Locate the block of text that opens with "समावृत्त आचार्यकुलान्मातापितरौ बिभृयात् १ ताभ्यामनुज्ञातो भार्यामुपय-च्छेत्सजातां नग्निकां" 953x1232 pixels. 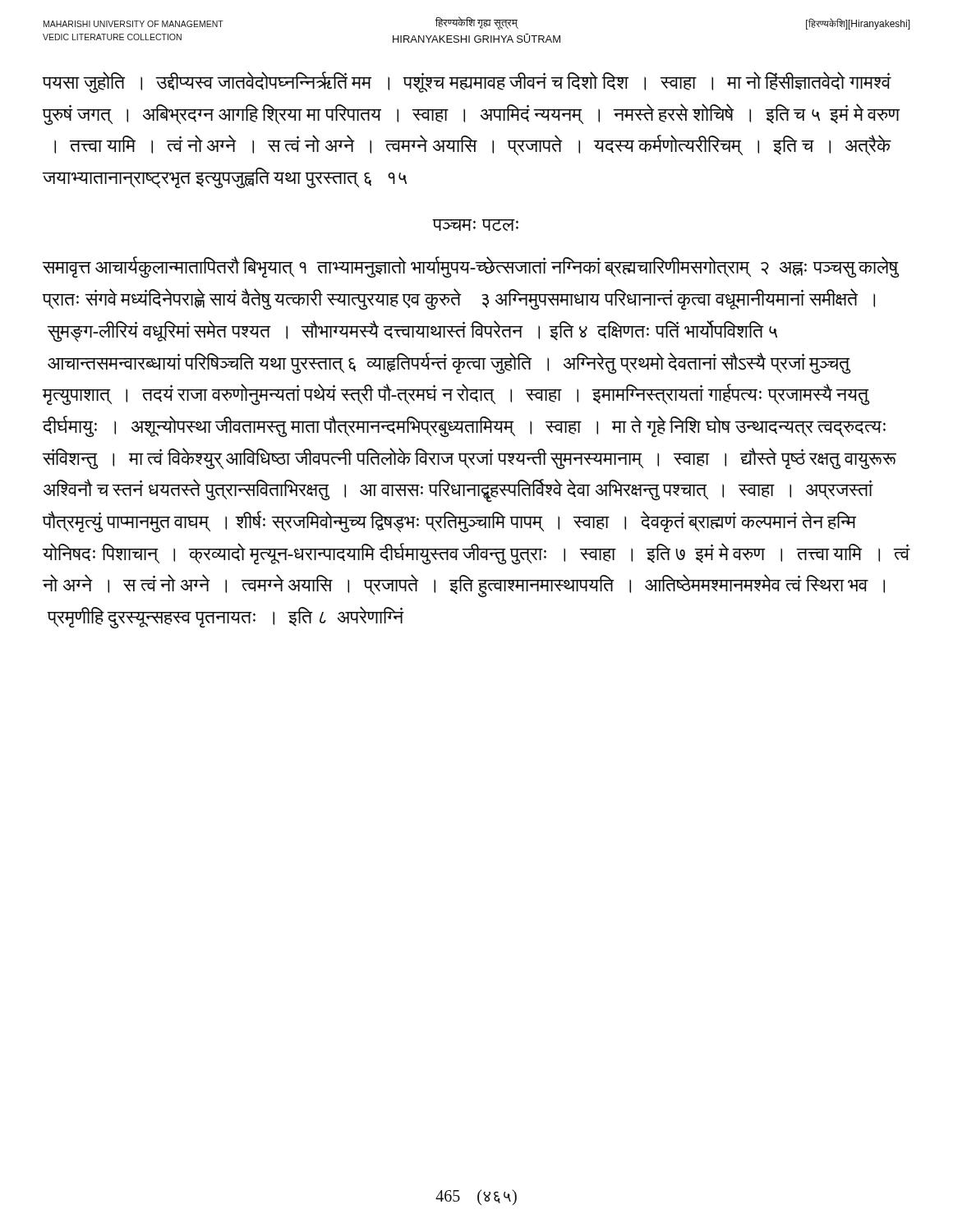click(476, 442)
